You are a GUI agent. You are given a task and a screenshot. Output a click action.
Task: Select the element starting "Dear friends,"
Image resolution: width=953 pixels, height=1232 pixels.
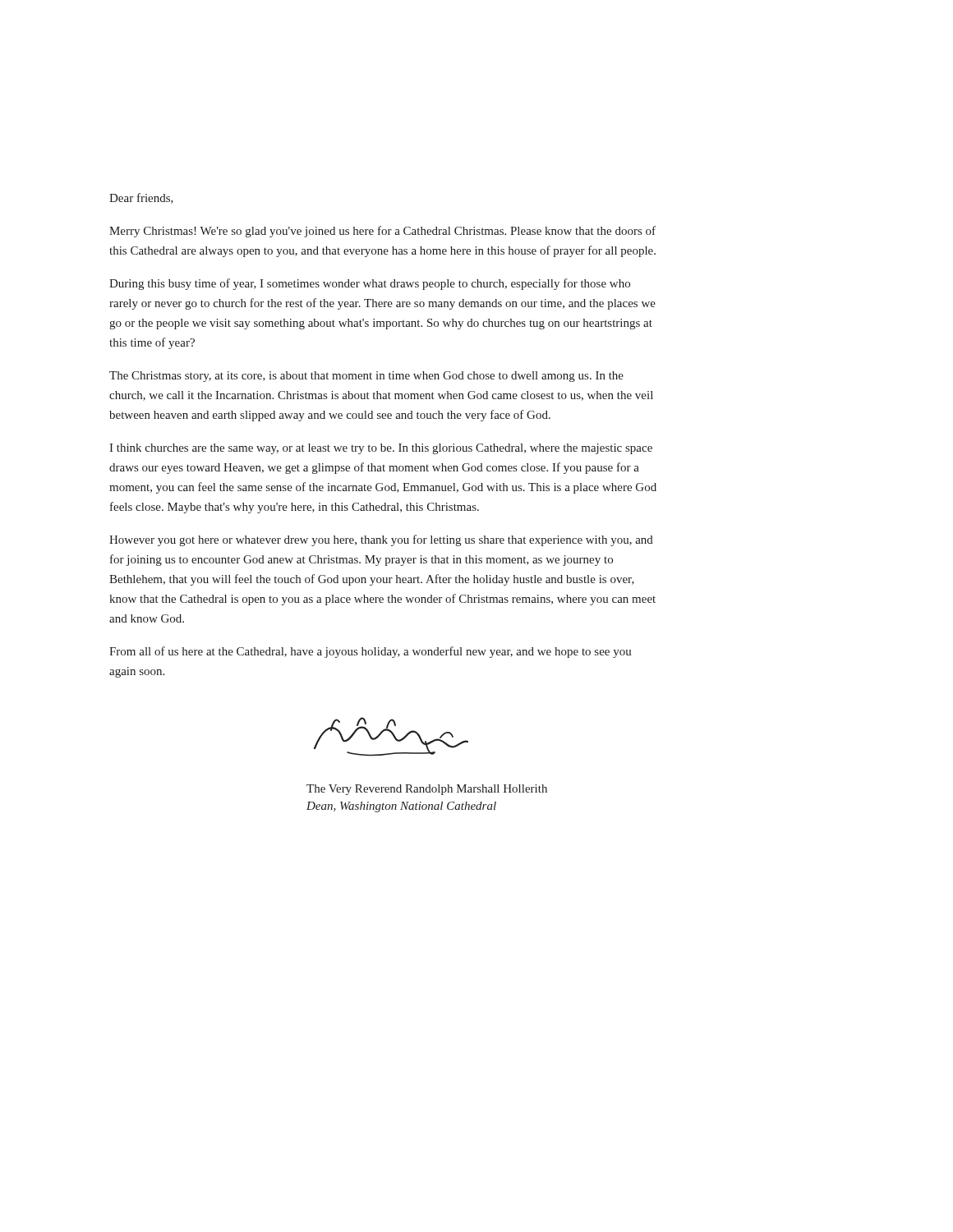click(141, 198)
